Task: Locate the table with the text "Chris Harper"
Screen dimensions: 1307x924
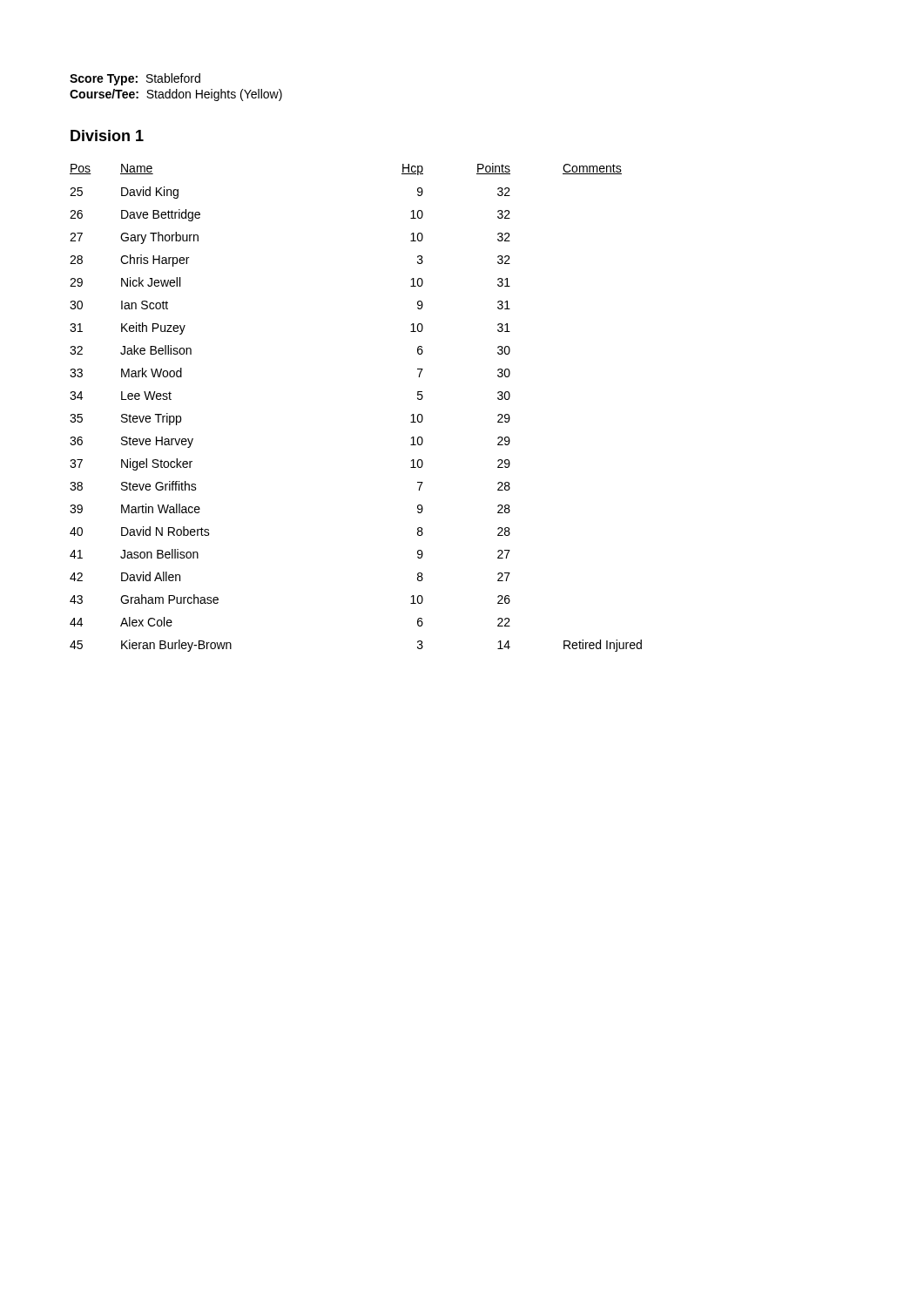Action: [x=462, y=407]
